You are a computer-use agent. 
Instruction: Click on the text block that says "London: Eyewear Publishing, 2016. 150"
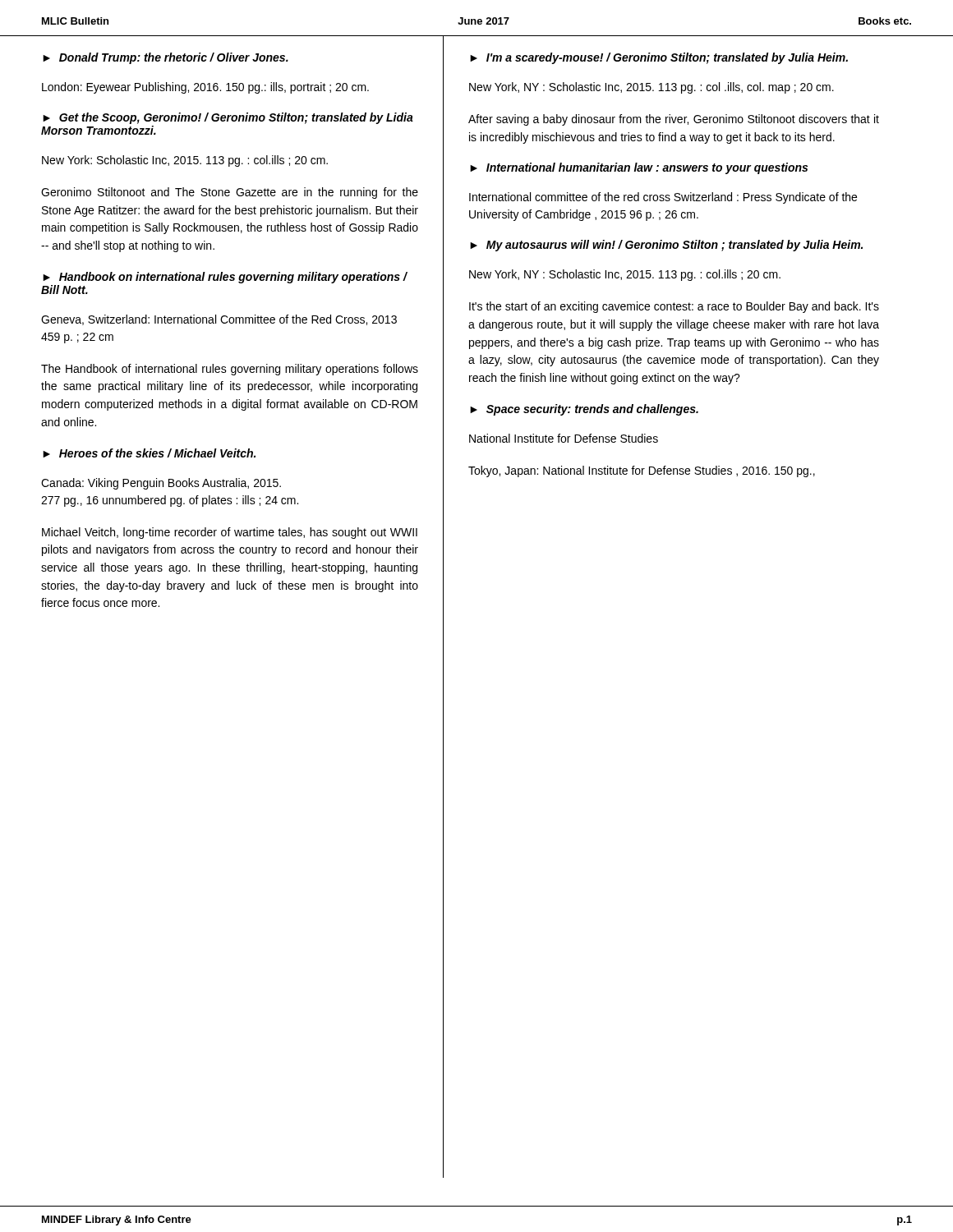click(230, 87)
